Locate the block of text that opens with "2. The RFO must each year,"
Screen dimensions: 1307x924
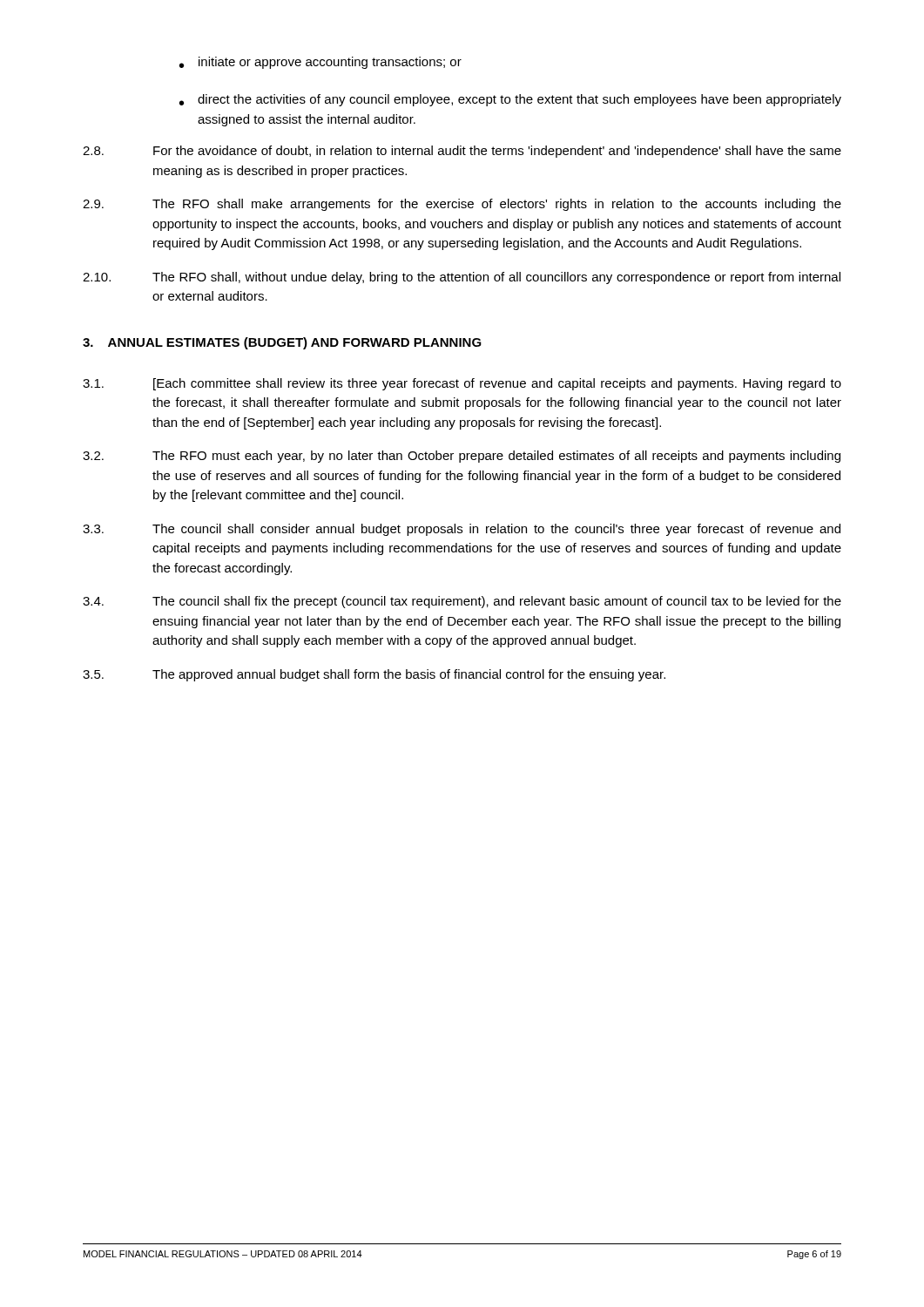(x=462, y=475)
